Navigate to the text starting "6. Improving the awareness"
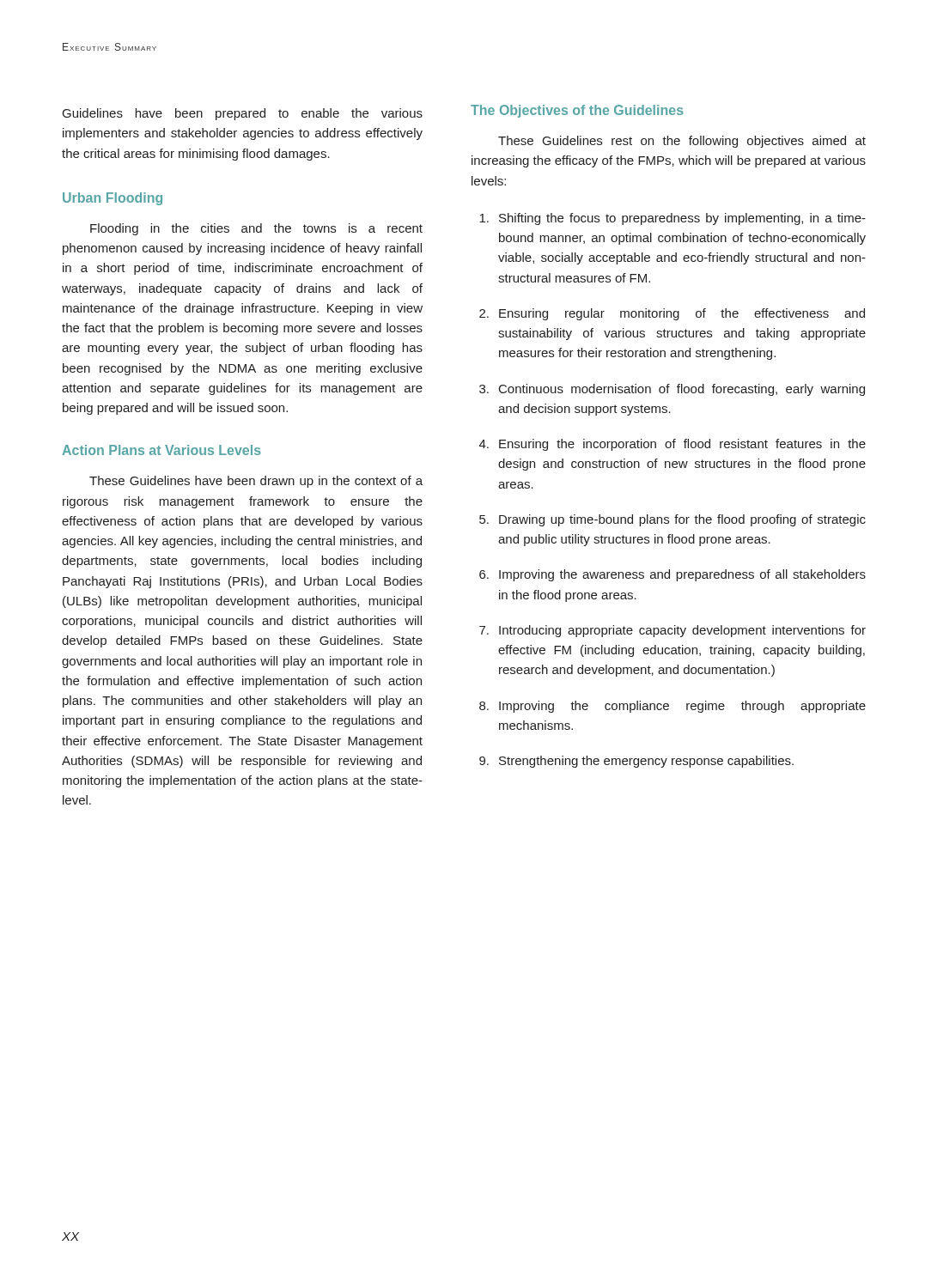Screen dimensions: 1288x925 click(668, 584)
